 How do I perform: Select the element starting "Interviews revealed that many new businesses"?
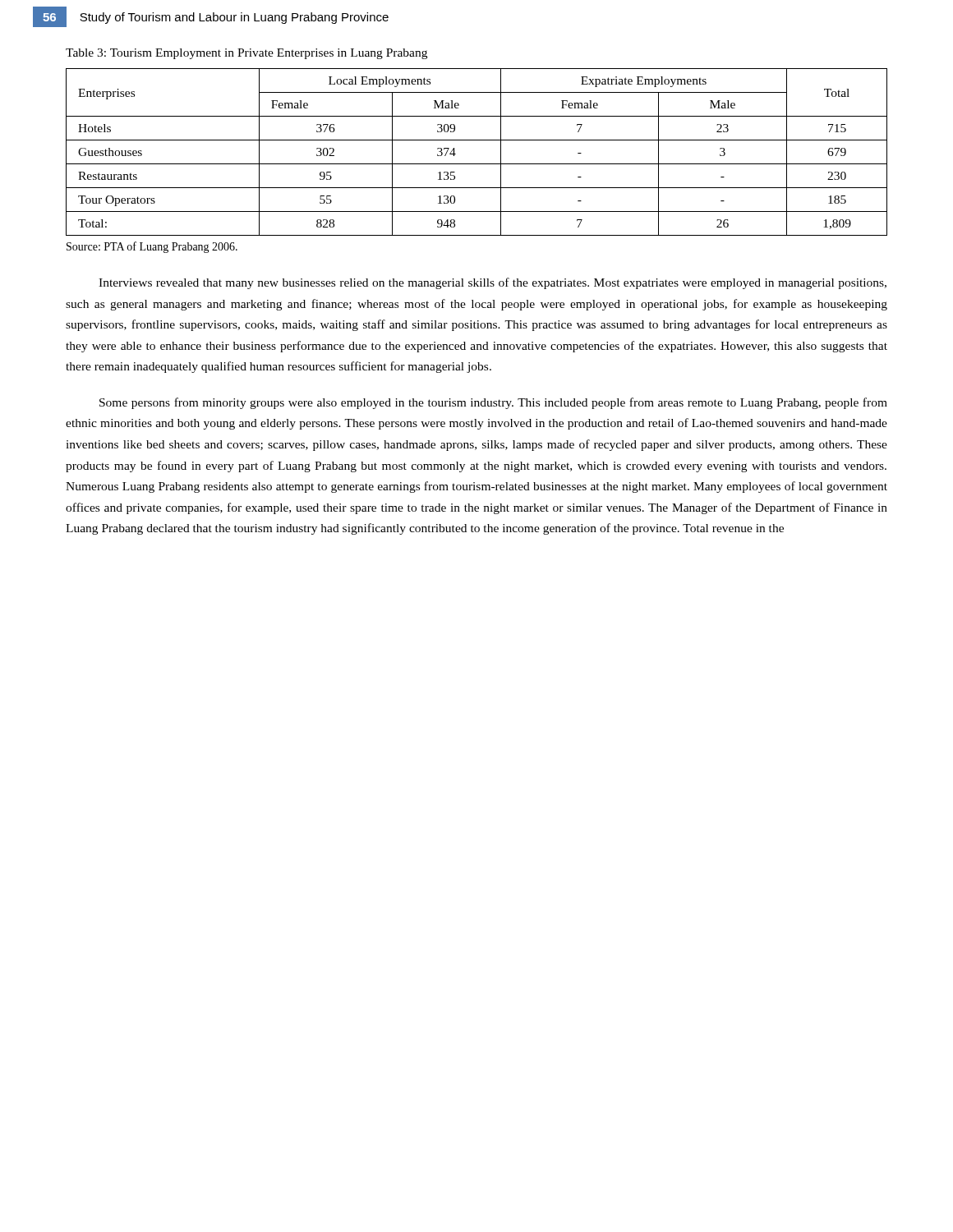point(476,324)
